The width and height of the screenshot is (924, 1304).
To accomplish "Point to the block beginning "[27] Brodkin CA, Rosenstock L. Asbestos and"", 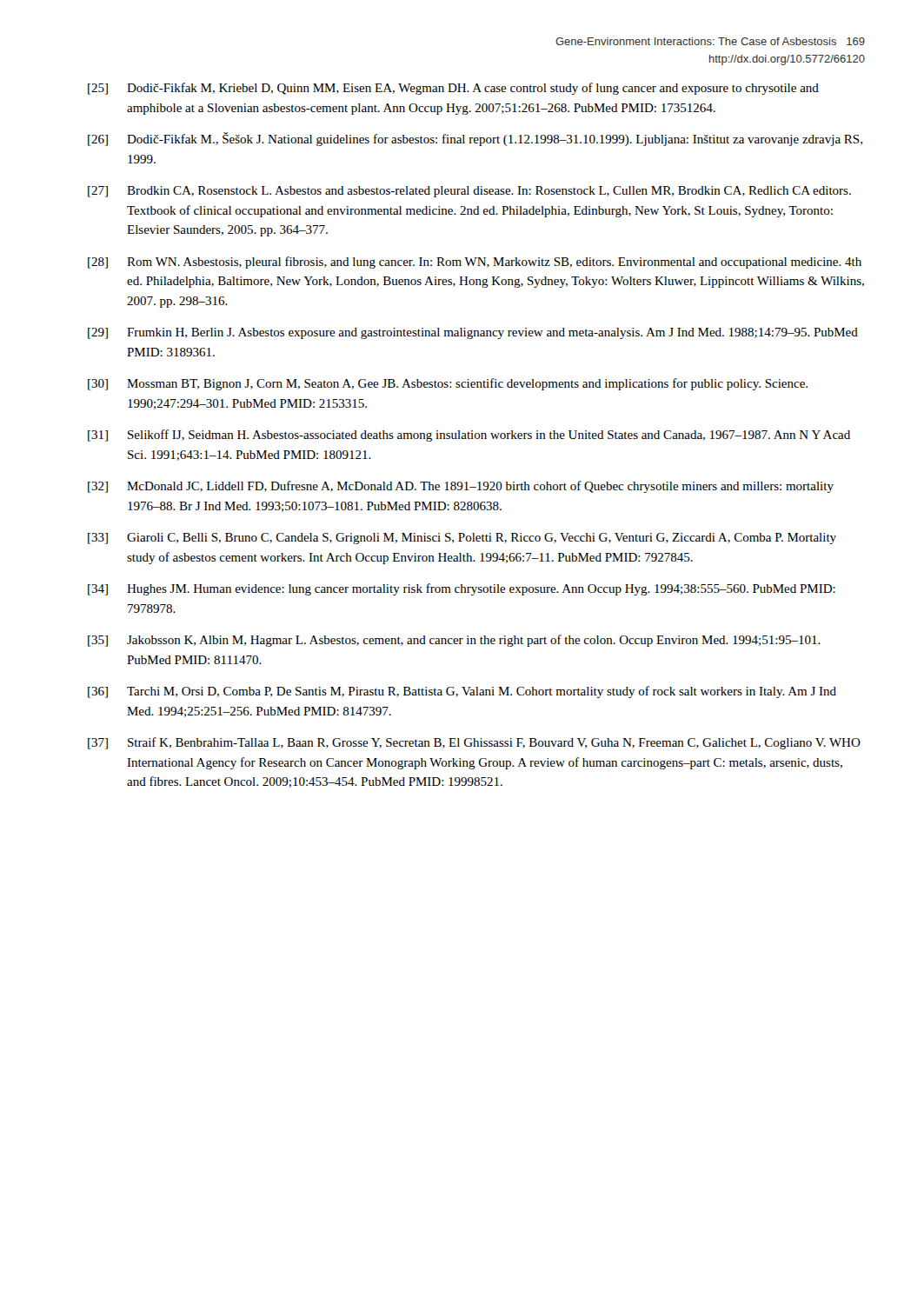I will pos(476,210).
